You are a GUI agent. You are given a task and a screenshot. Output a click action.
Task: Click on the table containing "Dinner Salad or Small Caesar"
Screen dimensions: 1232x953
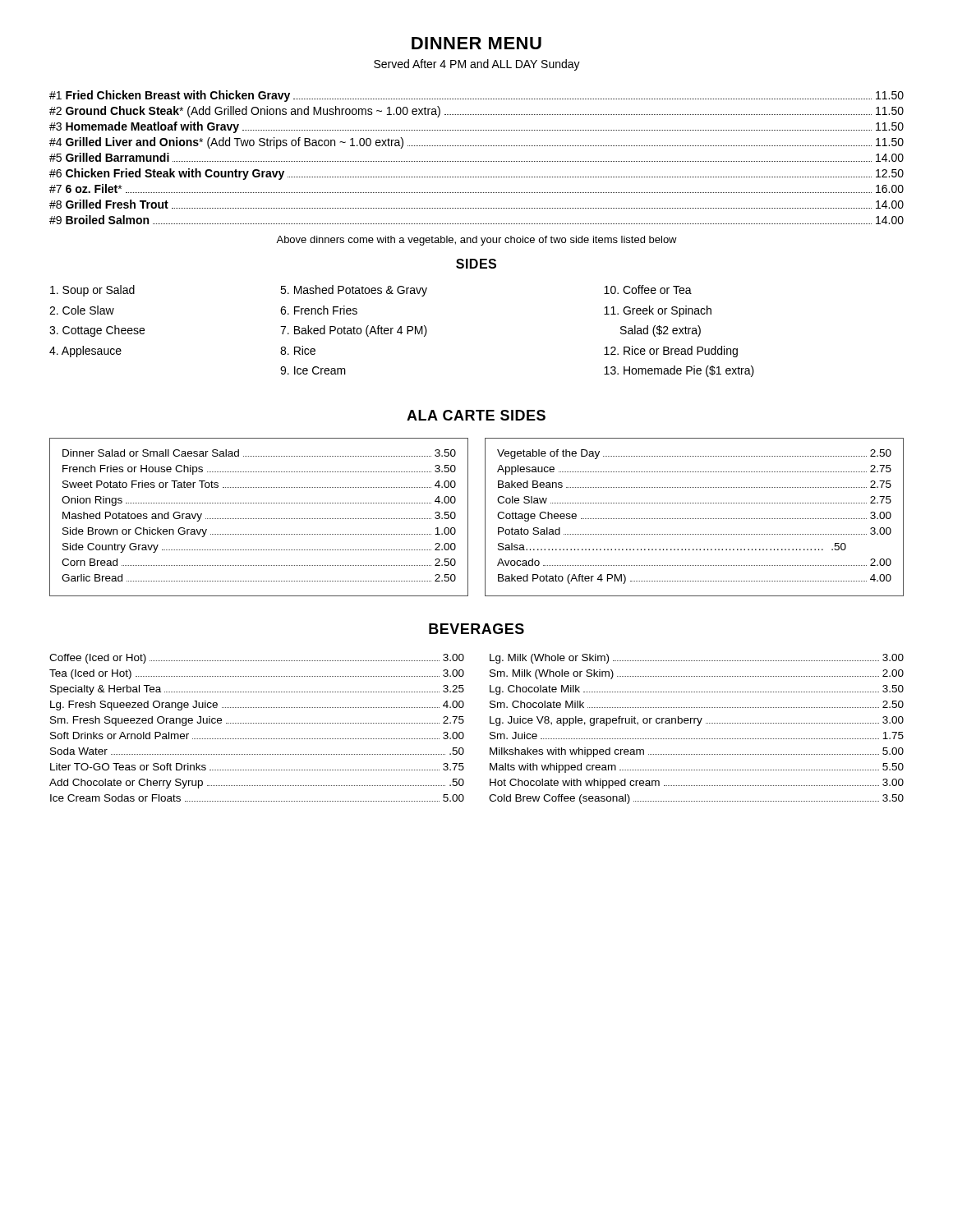pos(259,517)
